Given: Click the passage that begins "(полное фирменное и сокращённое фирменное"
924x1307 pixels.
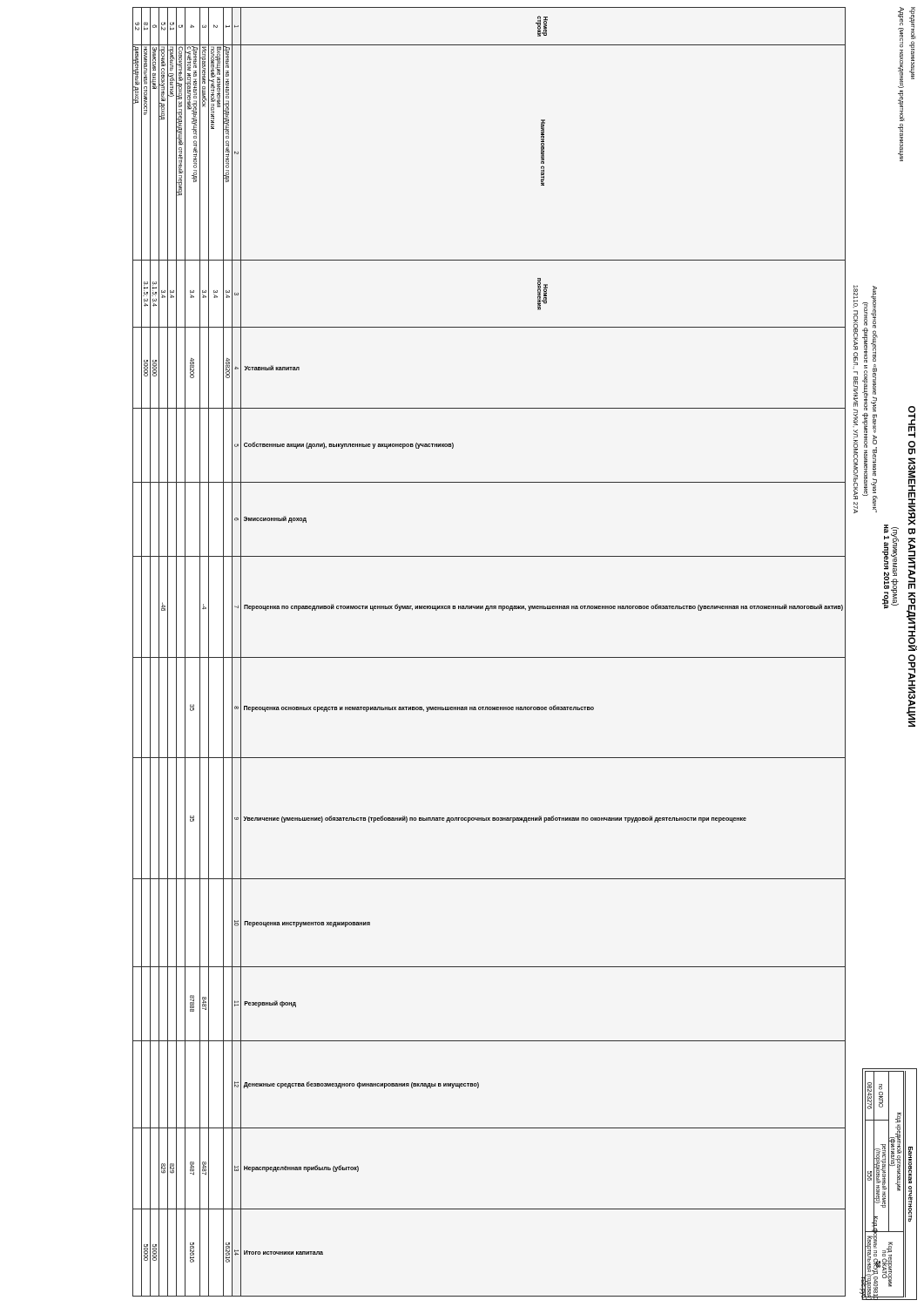Looking at the screenshot, I should point(866,399).
